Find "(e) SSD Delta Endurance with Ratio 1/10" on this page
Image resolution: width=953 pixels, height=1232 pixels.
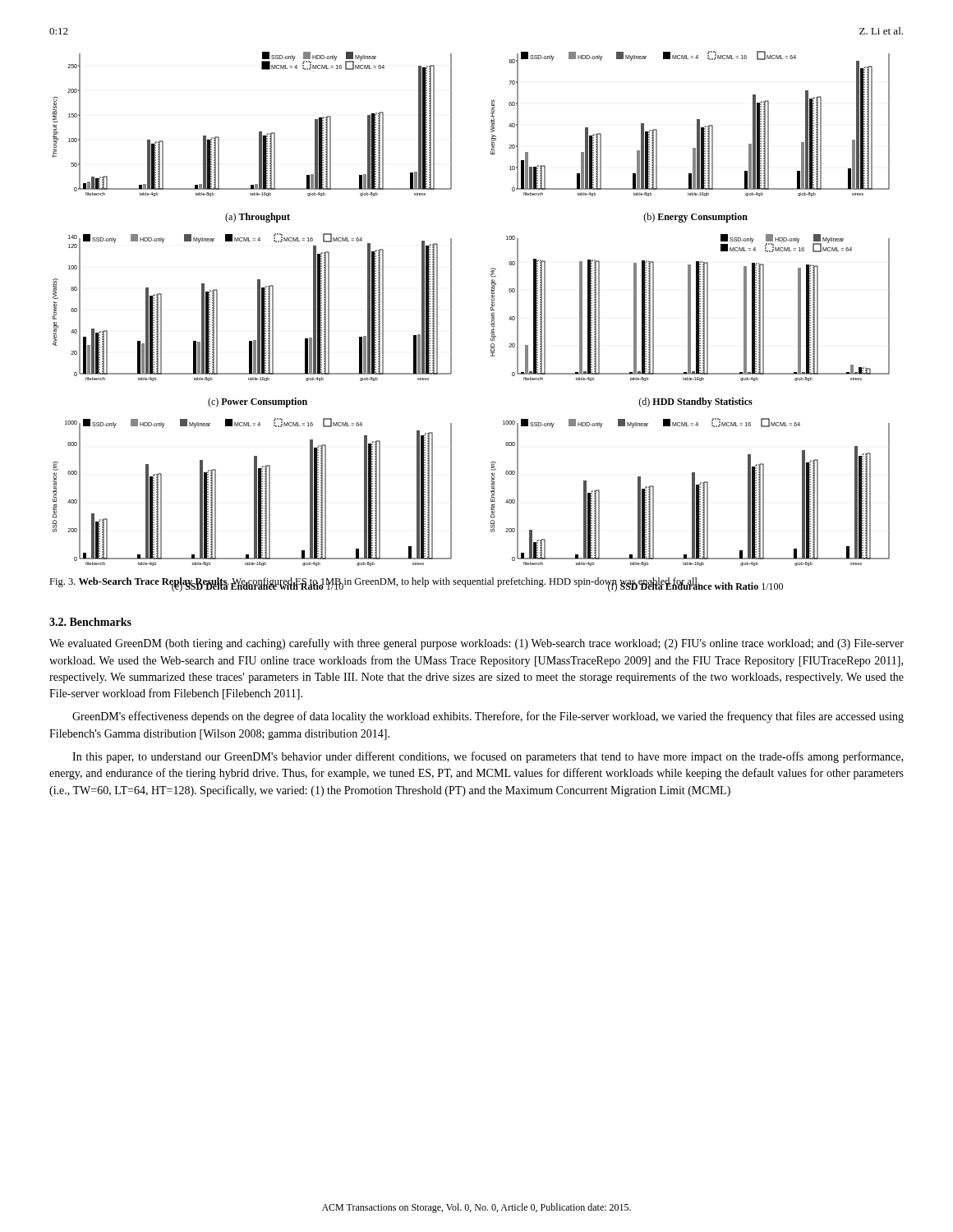click(x=258, y=586)
